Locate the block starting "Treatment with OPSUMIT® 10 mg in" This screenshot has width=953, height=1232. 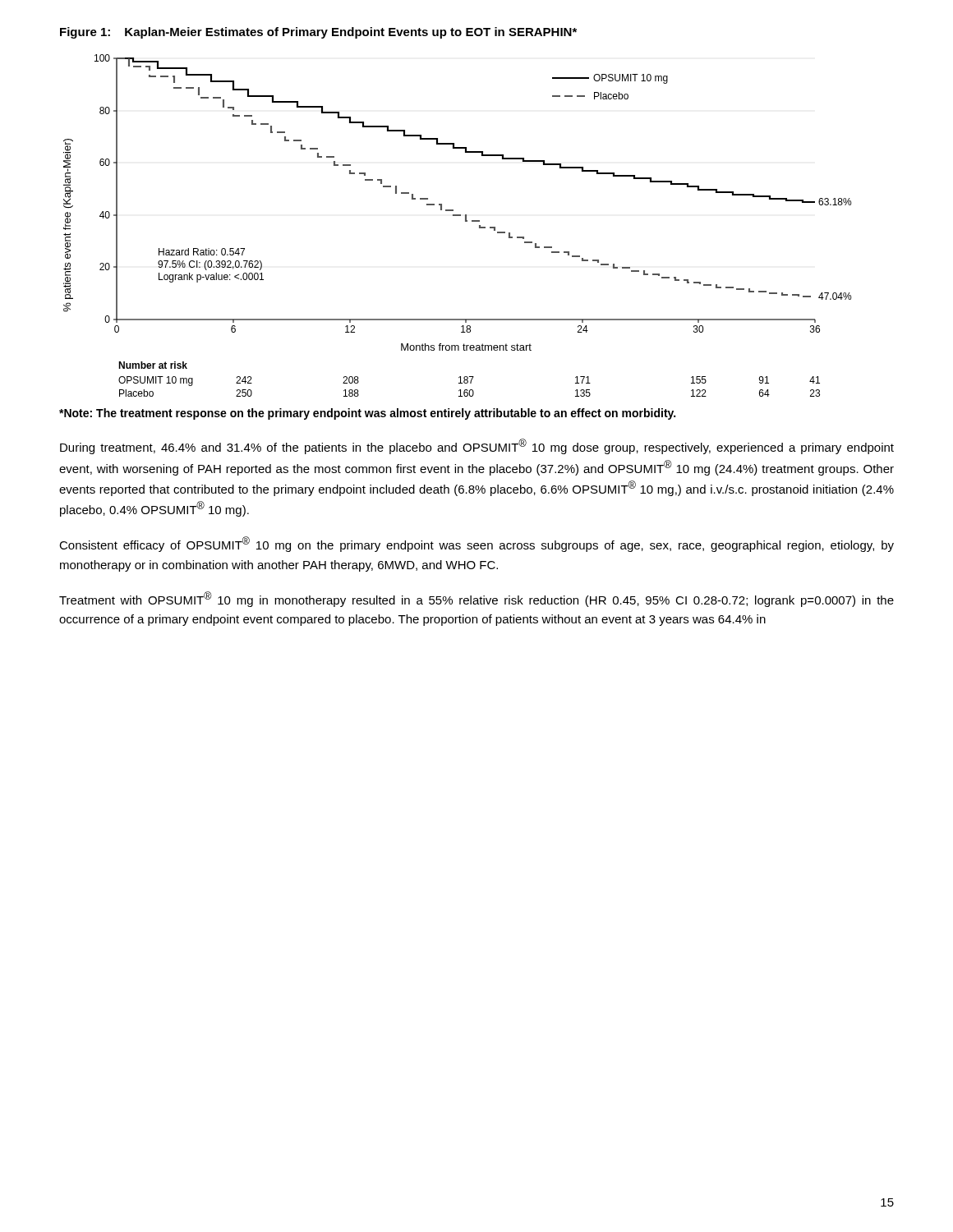pos(476,608)
